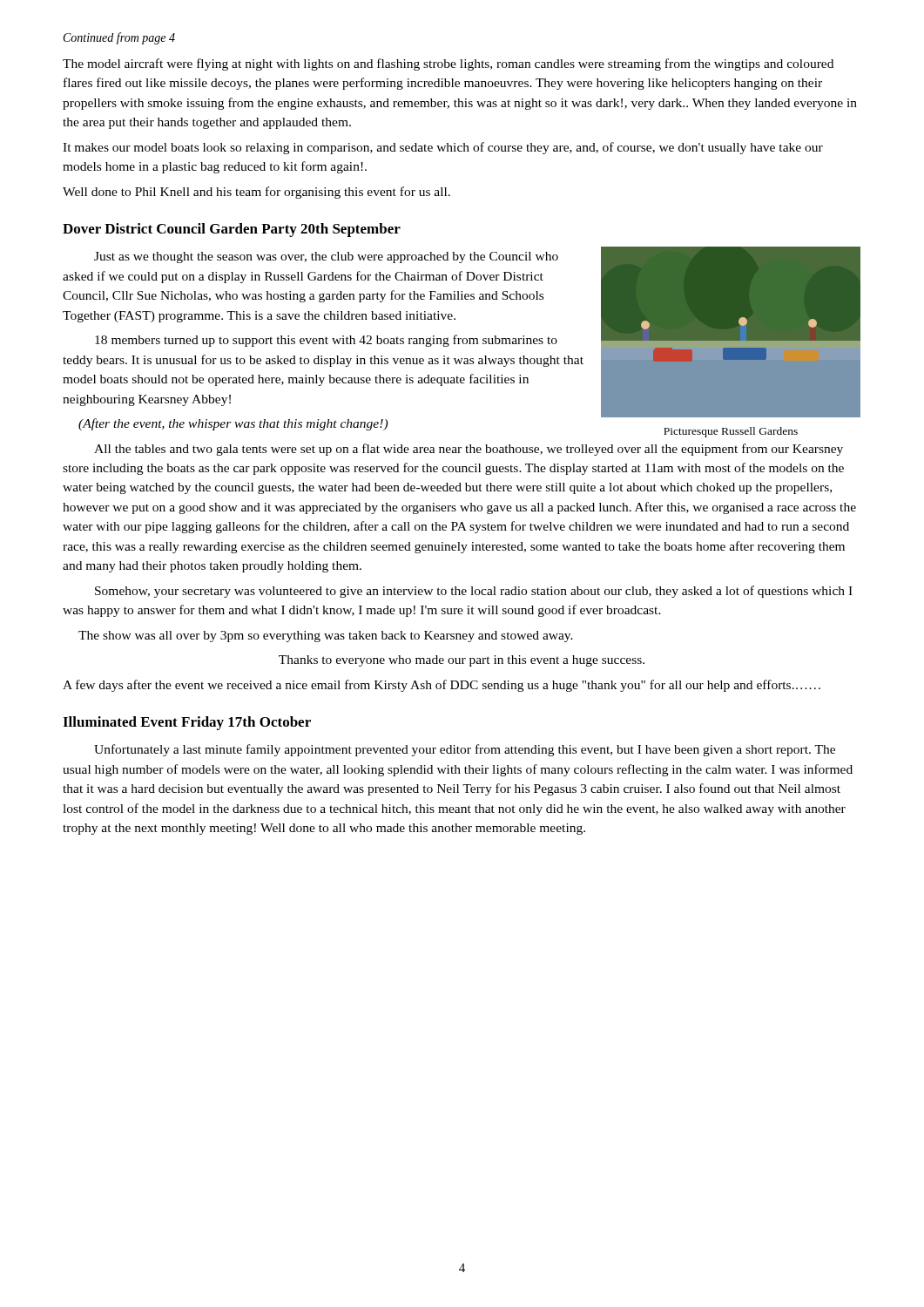Locate the section header that says "Dover District Council Garden Party 20th September"
The width and height of the screenshot is (924, 1307).
click(x=232, y=229)
